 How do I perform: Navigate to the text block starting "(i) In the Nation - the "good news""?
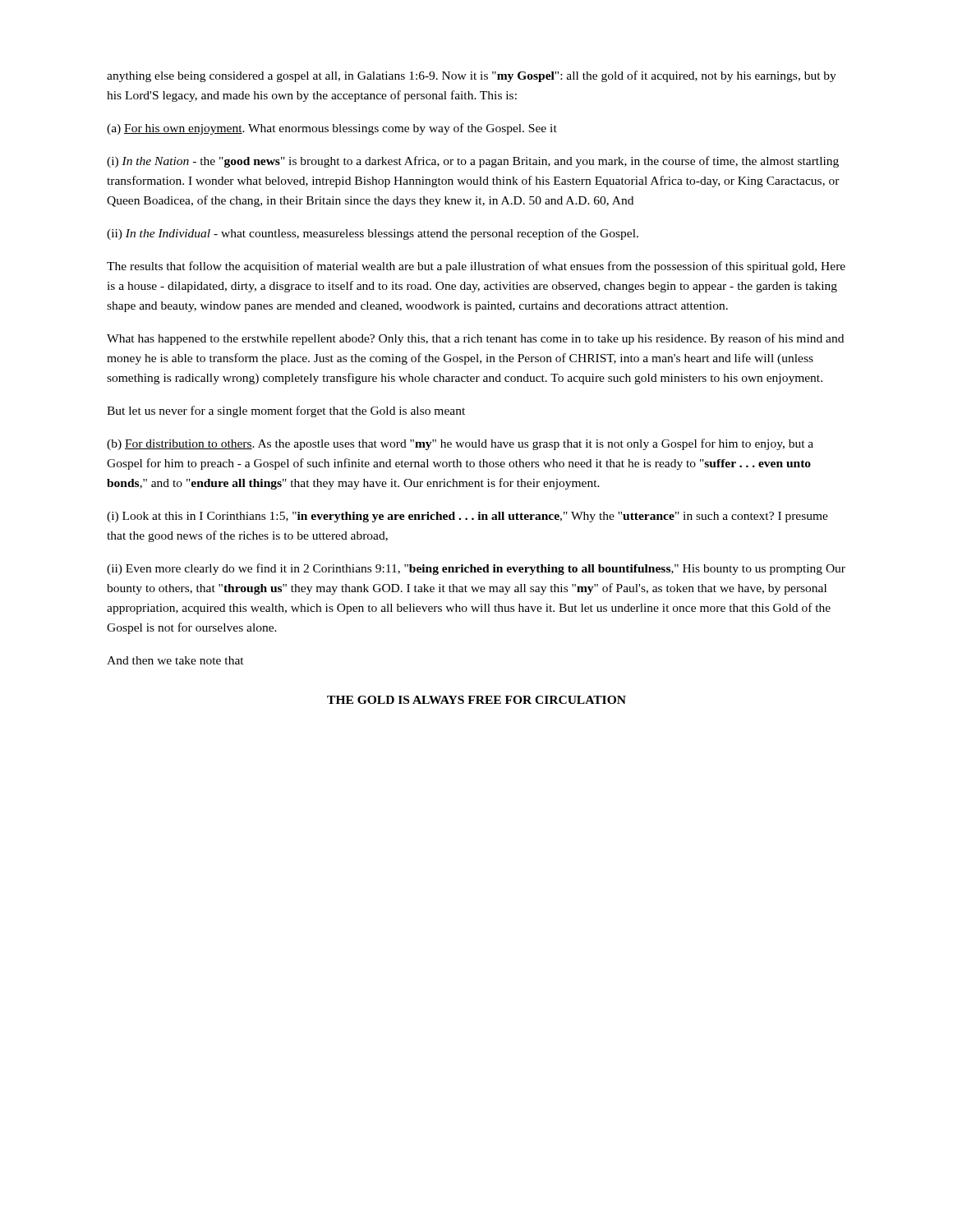473,180
